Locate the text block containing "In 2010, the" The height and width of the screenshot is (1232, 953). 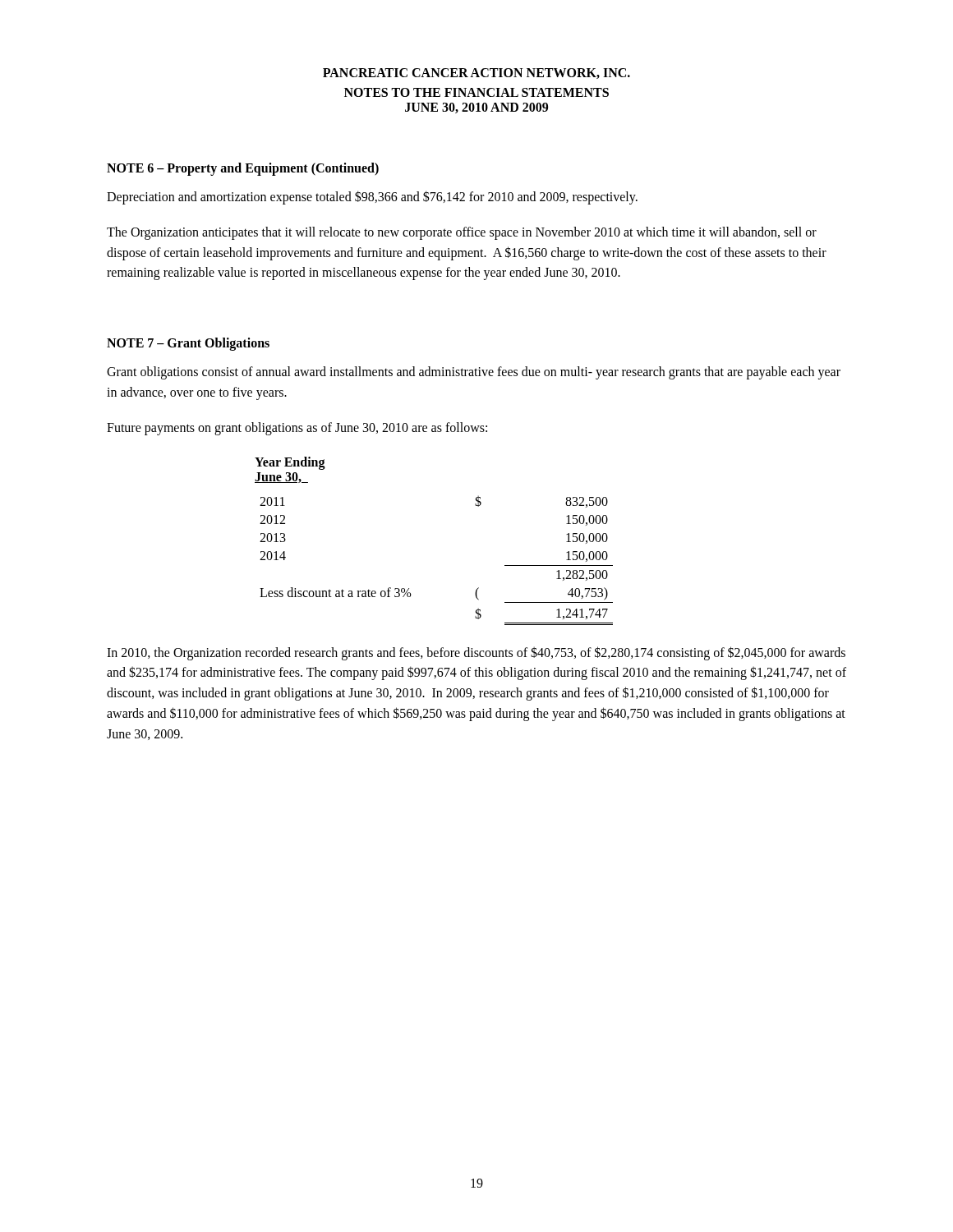tap(476, 693)
